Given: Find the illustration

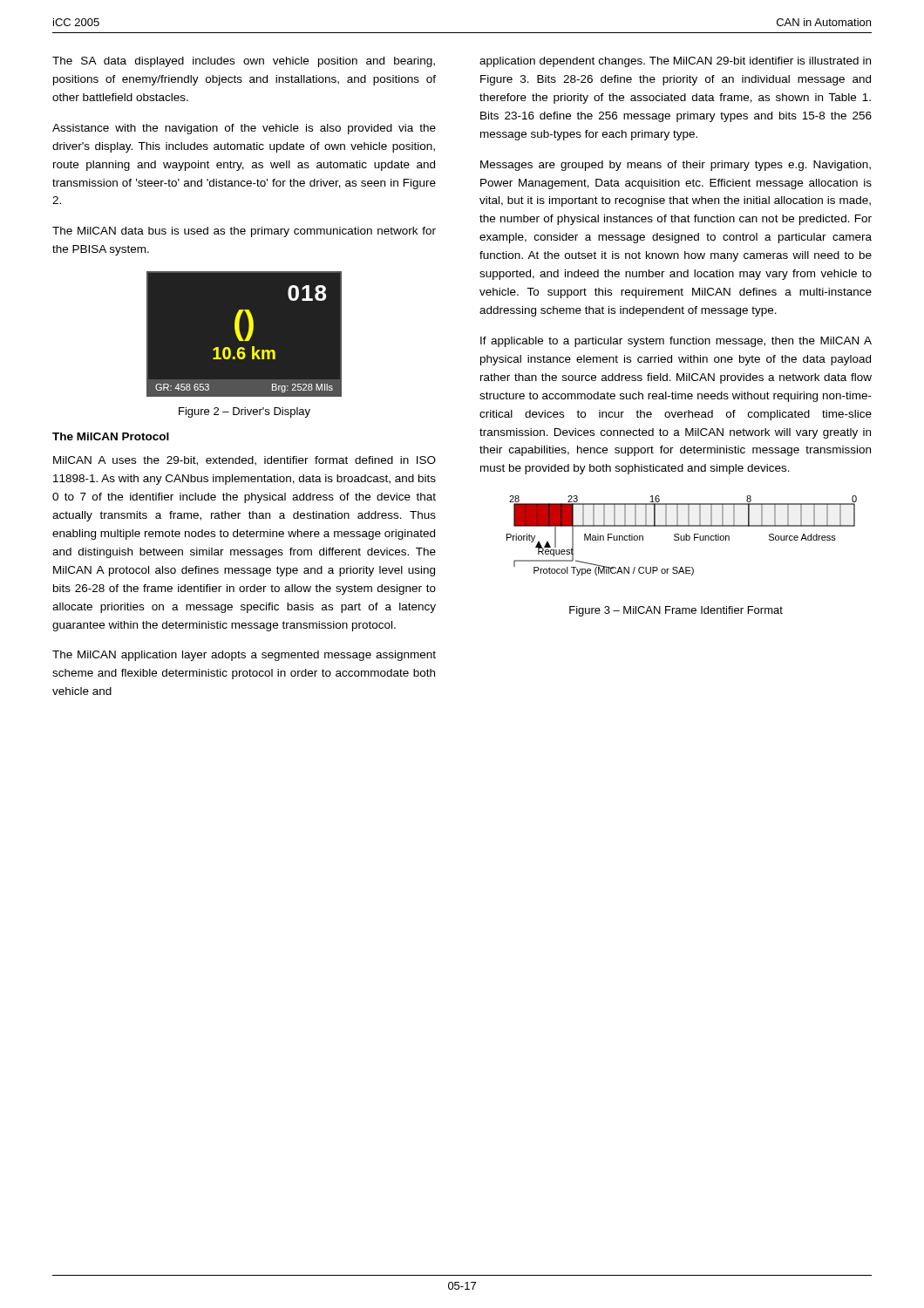Looking at the screenshot, I should click(x=244, y=336).
